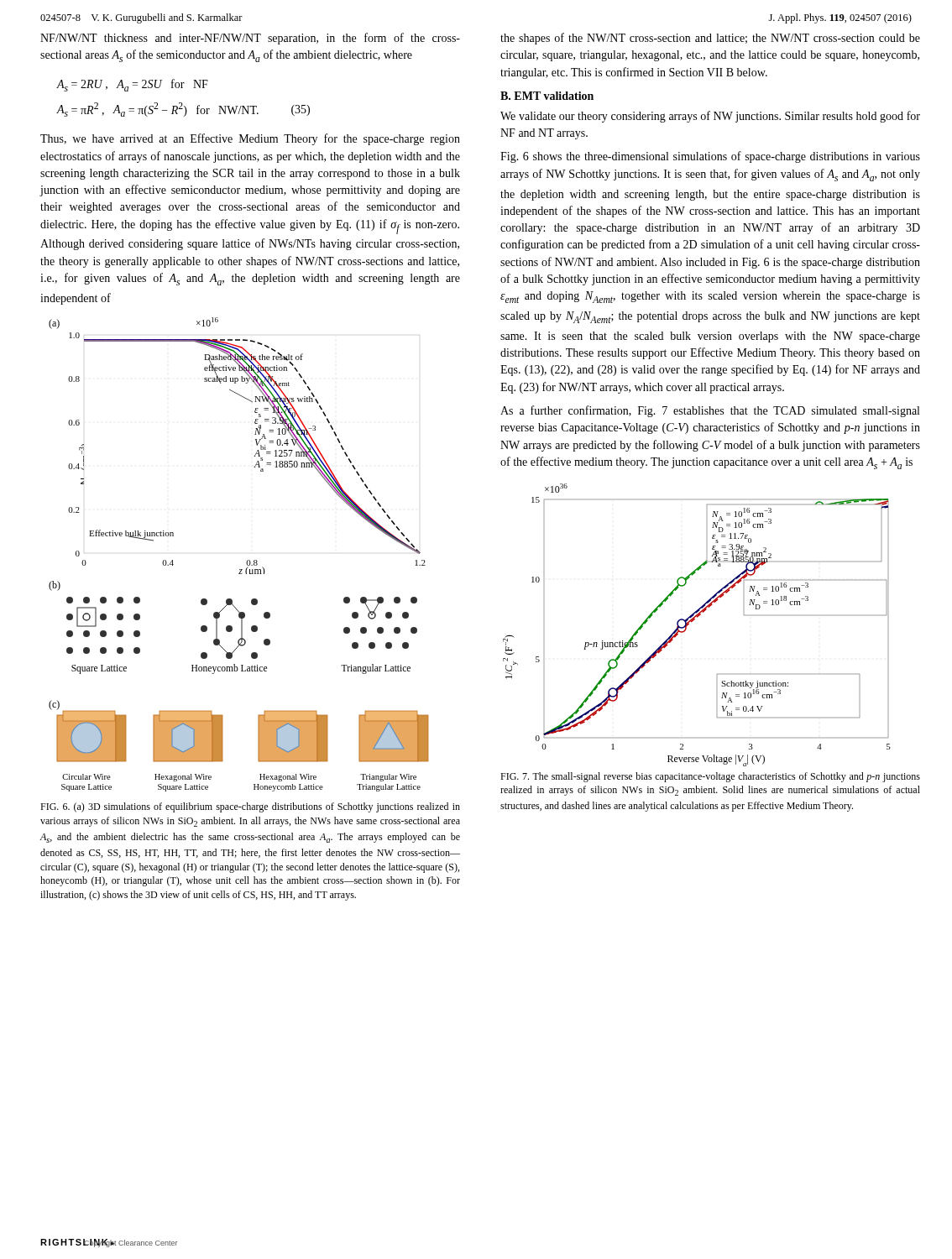The width and height of the screenshot is (952, 1259).
Task: Locate the text block that reads "Fig. 6 shows the three-dimensional"
Action: [710, 273]
